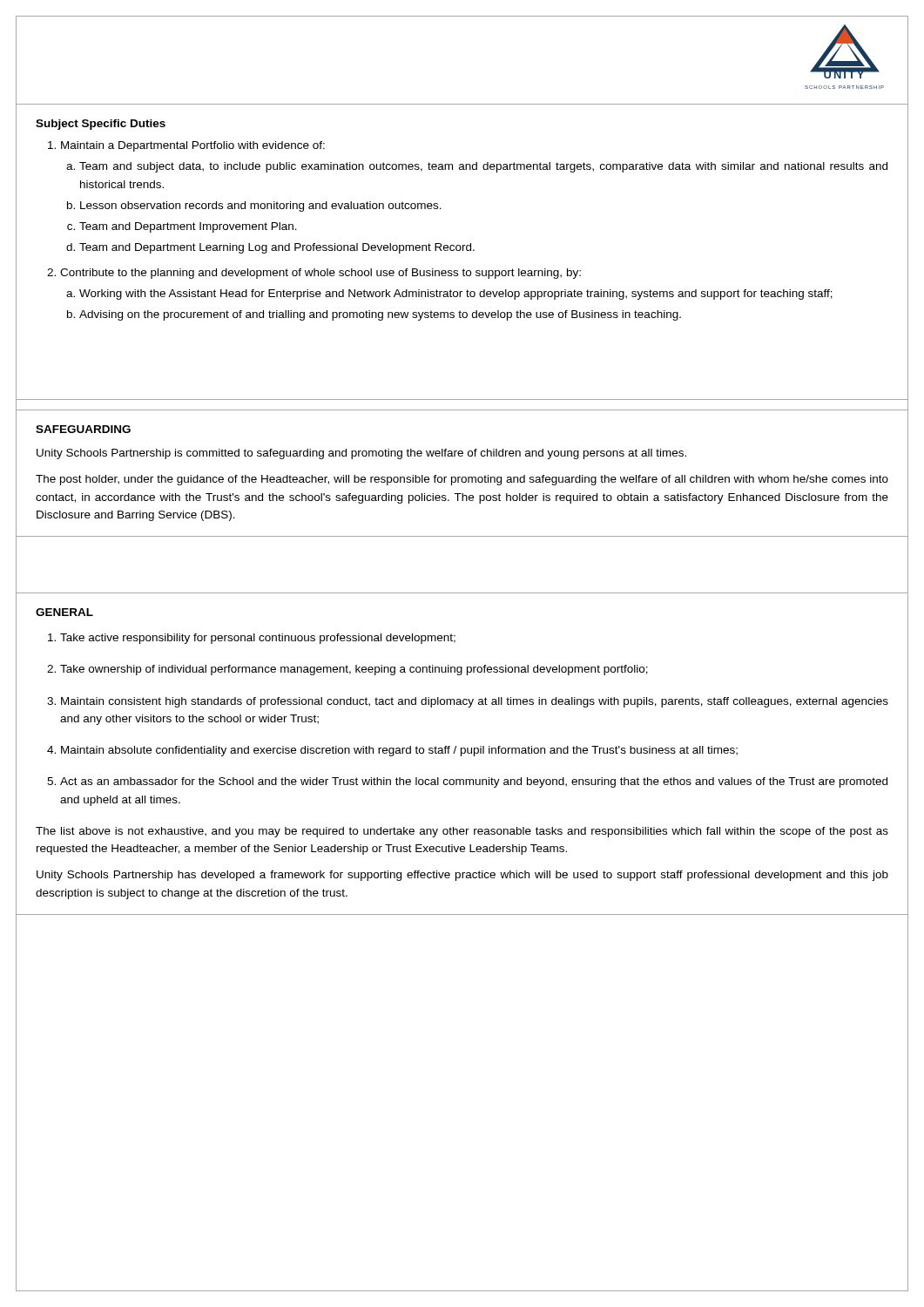The width and height of the screenshot is (924, 1307).
Task: Select the block starting "Take ownership of individual performance management,"
Action: [x=354, y=669]
